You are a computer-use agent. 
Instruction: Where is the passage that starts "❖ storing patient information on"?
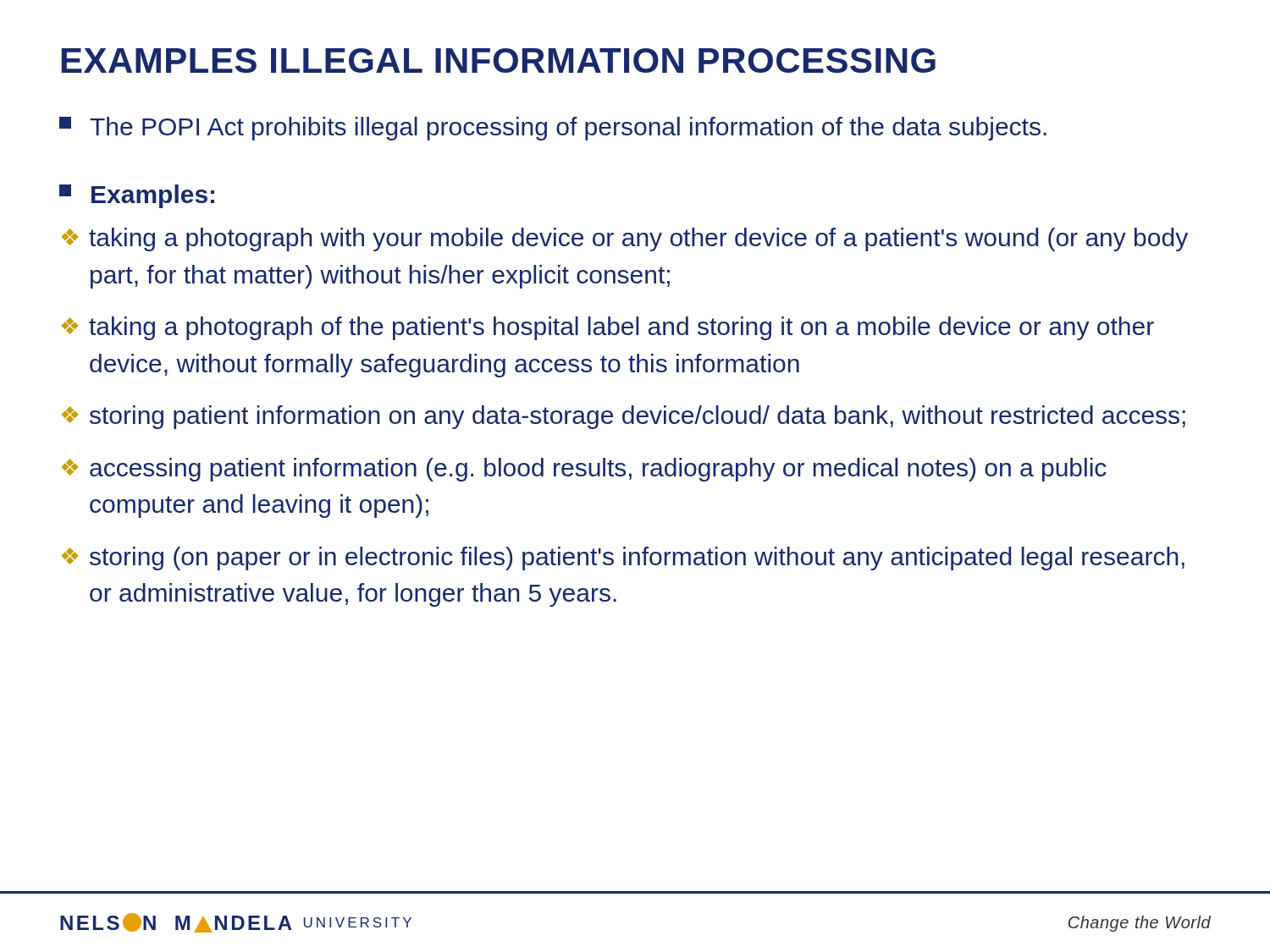pos(635,416)
